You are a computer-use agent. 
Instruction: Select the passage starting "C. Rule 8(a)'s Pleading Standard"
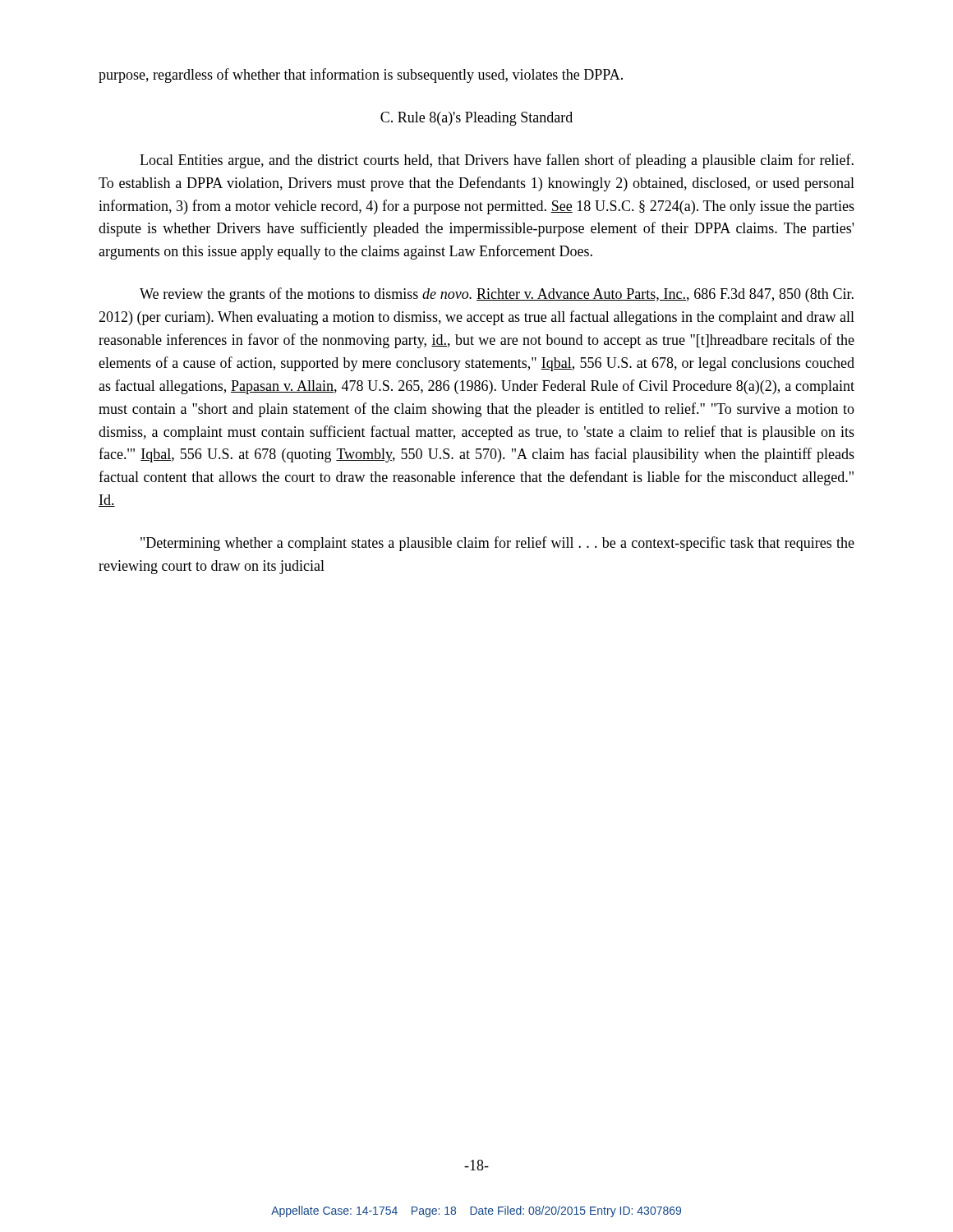[476, 117]
